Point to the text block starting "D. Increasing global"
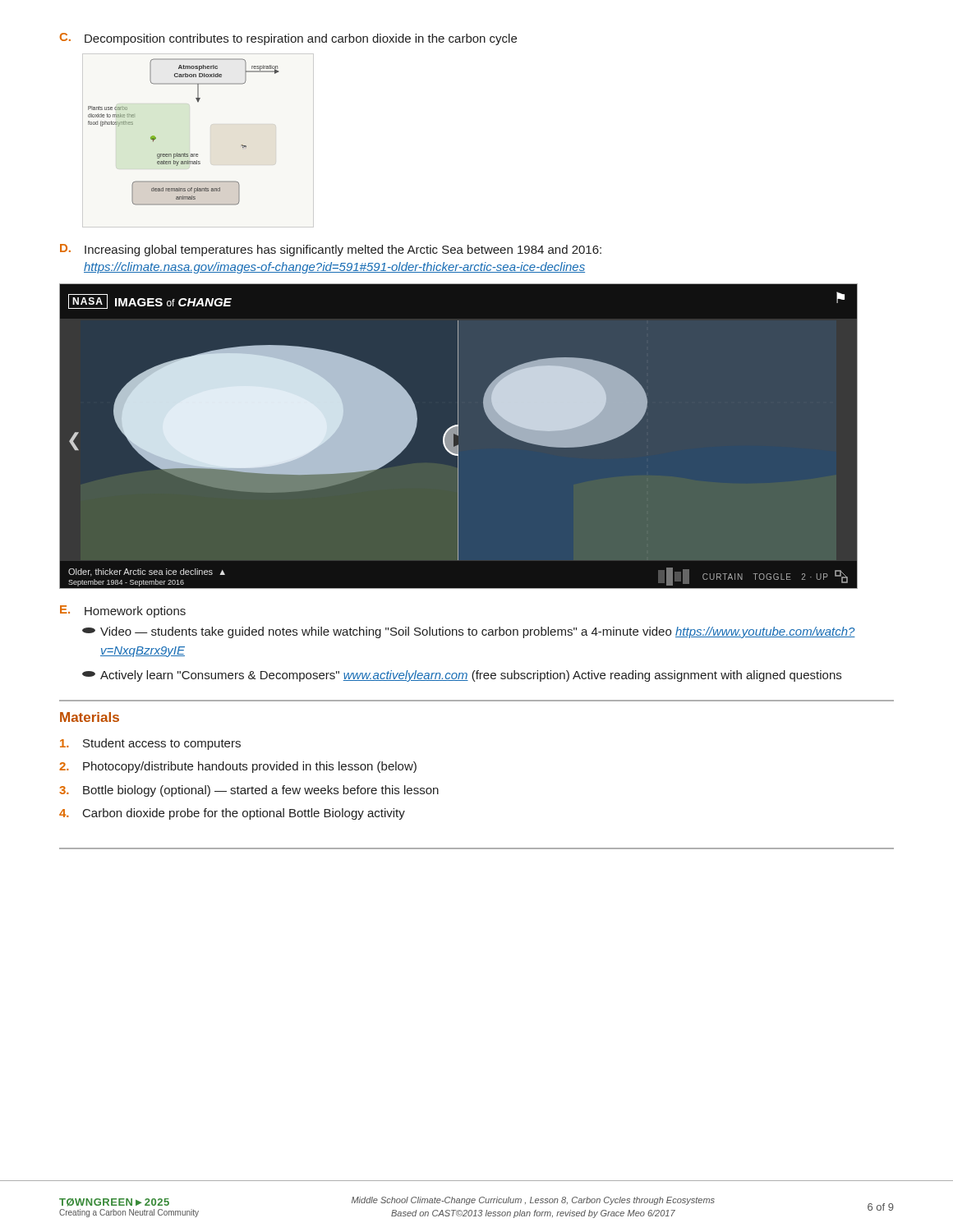The image size is (953, 1232). [x=331, y=258]
